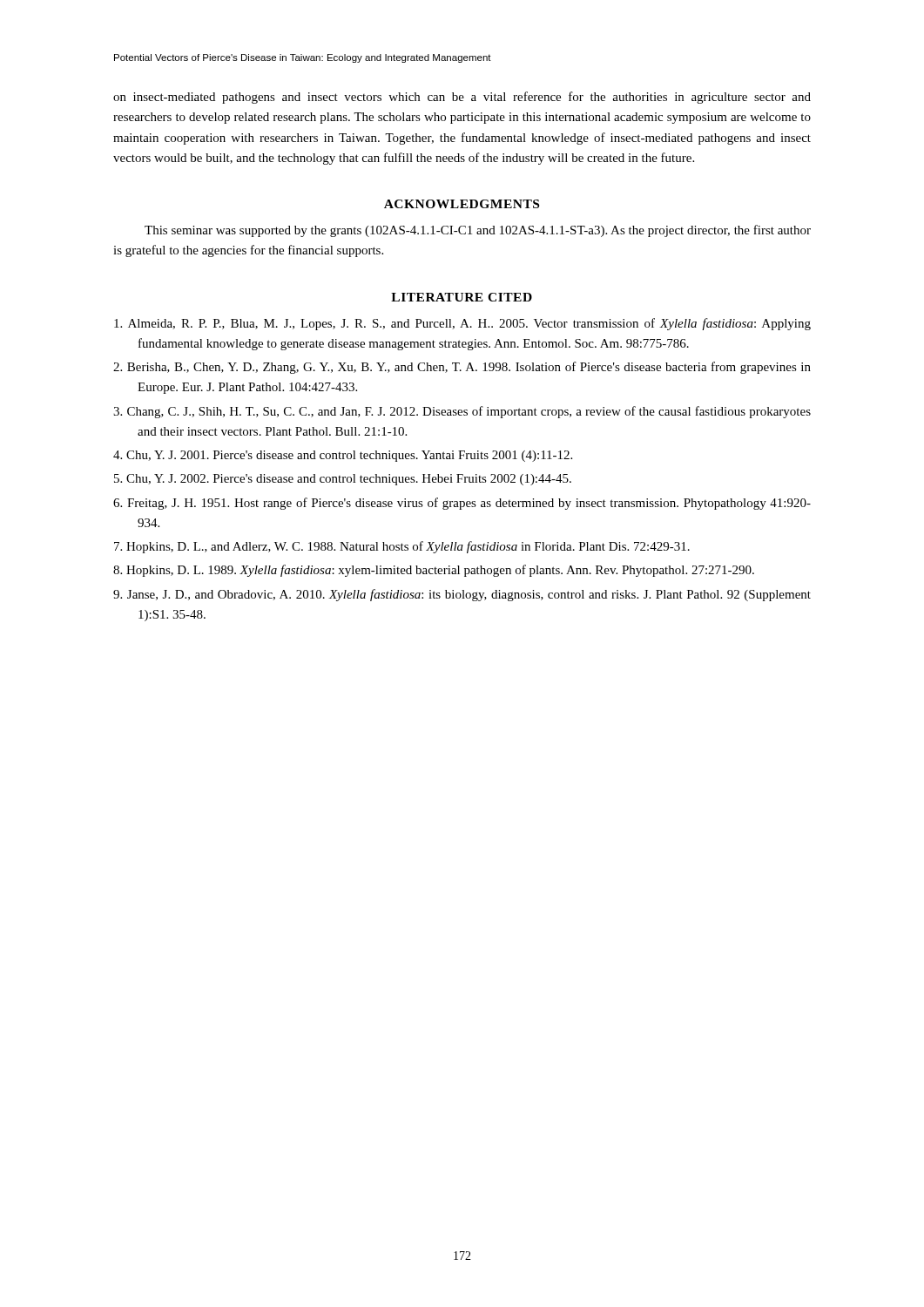This screenshot has height=1307, width=924.
Task: Locate the text block starting "4. Chu, Y."
Action: 343,455
